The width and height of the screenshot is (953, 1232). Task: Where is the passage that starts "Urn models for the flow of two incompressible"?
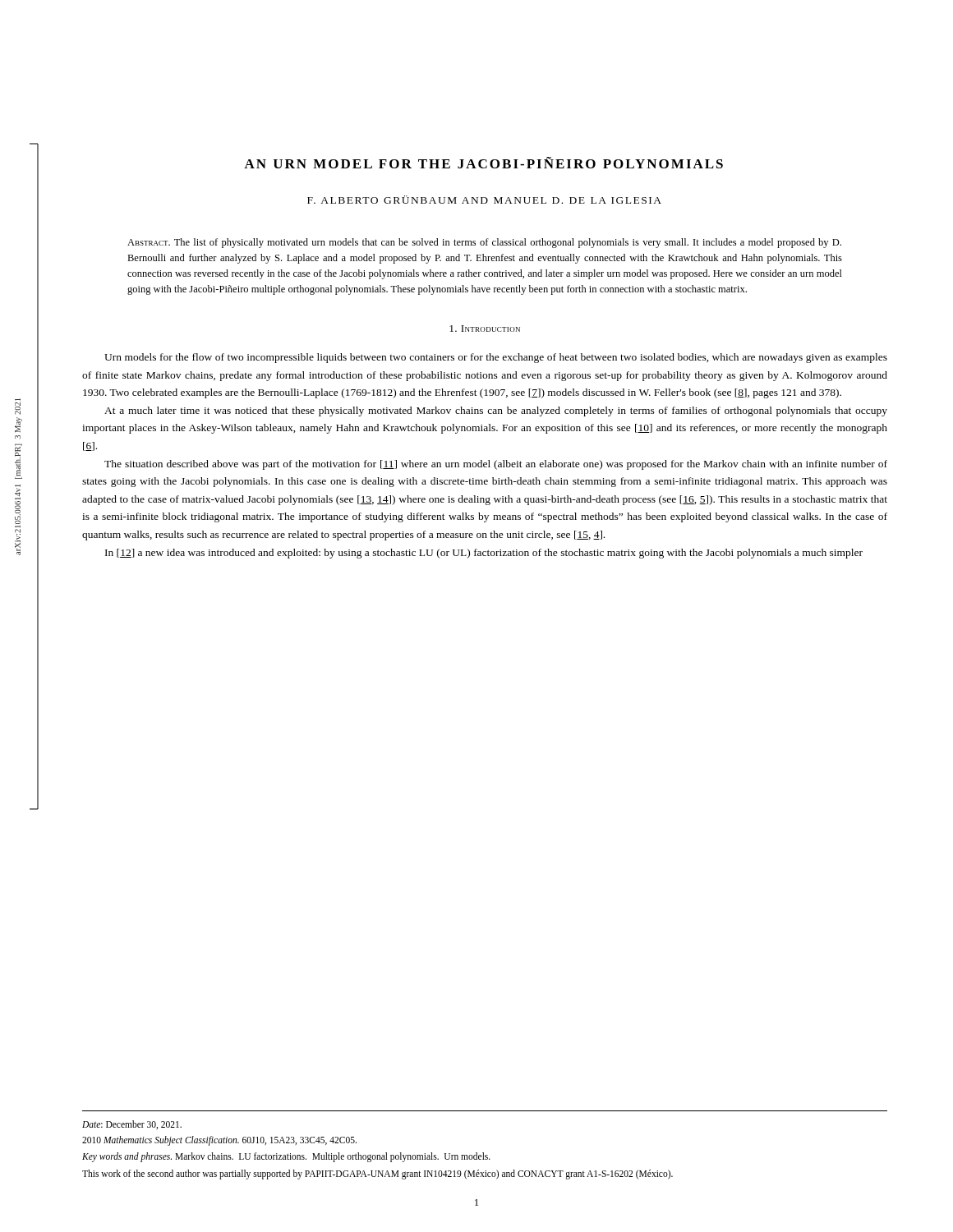(485, 375)
